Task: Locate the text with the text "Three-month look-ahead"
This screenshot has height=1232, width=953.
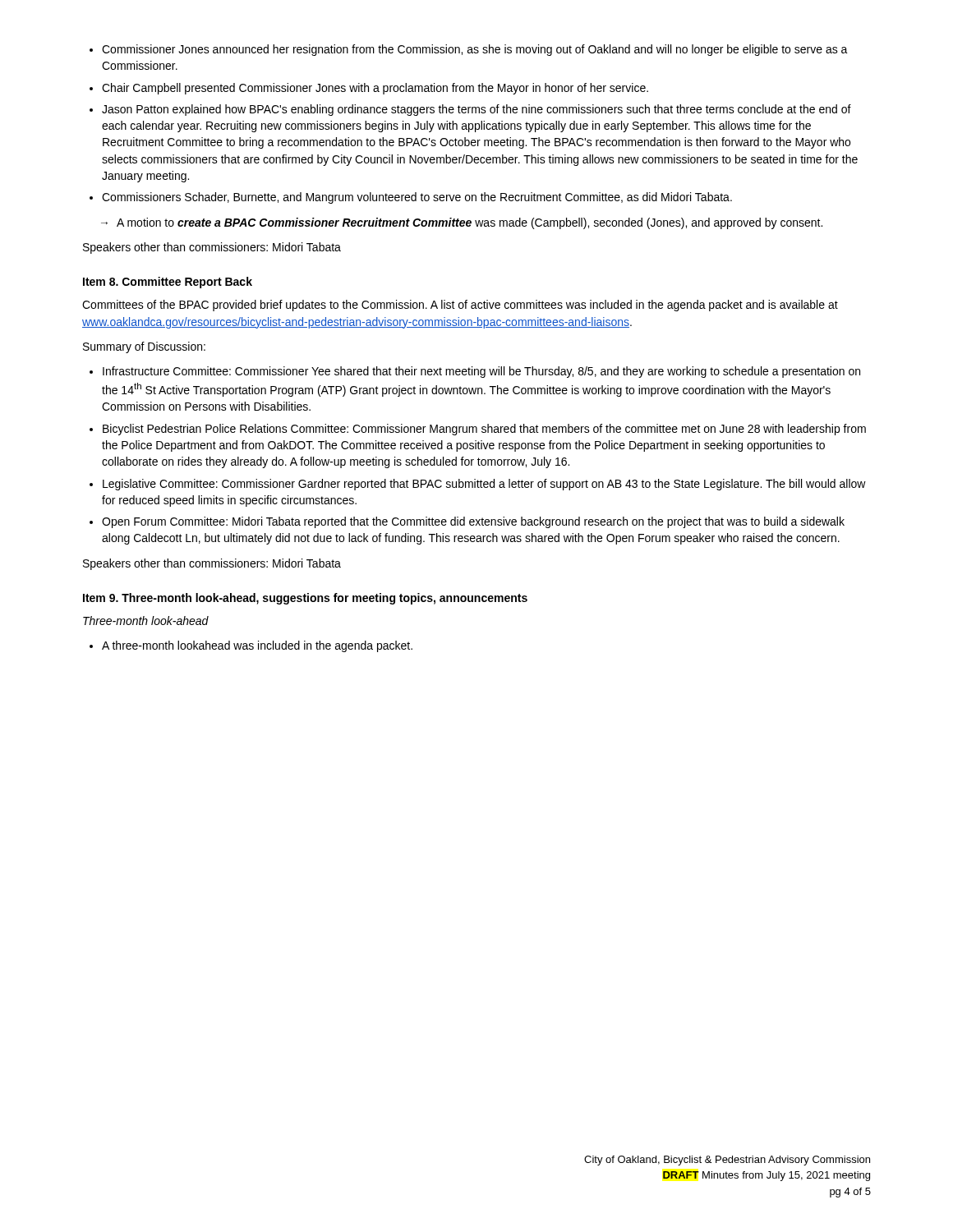Action: click(145, 621)
